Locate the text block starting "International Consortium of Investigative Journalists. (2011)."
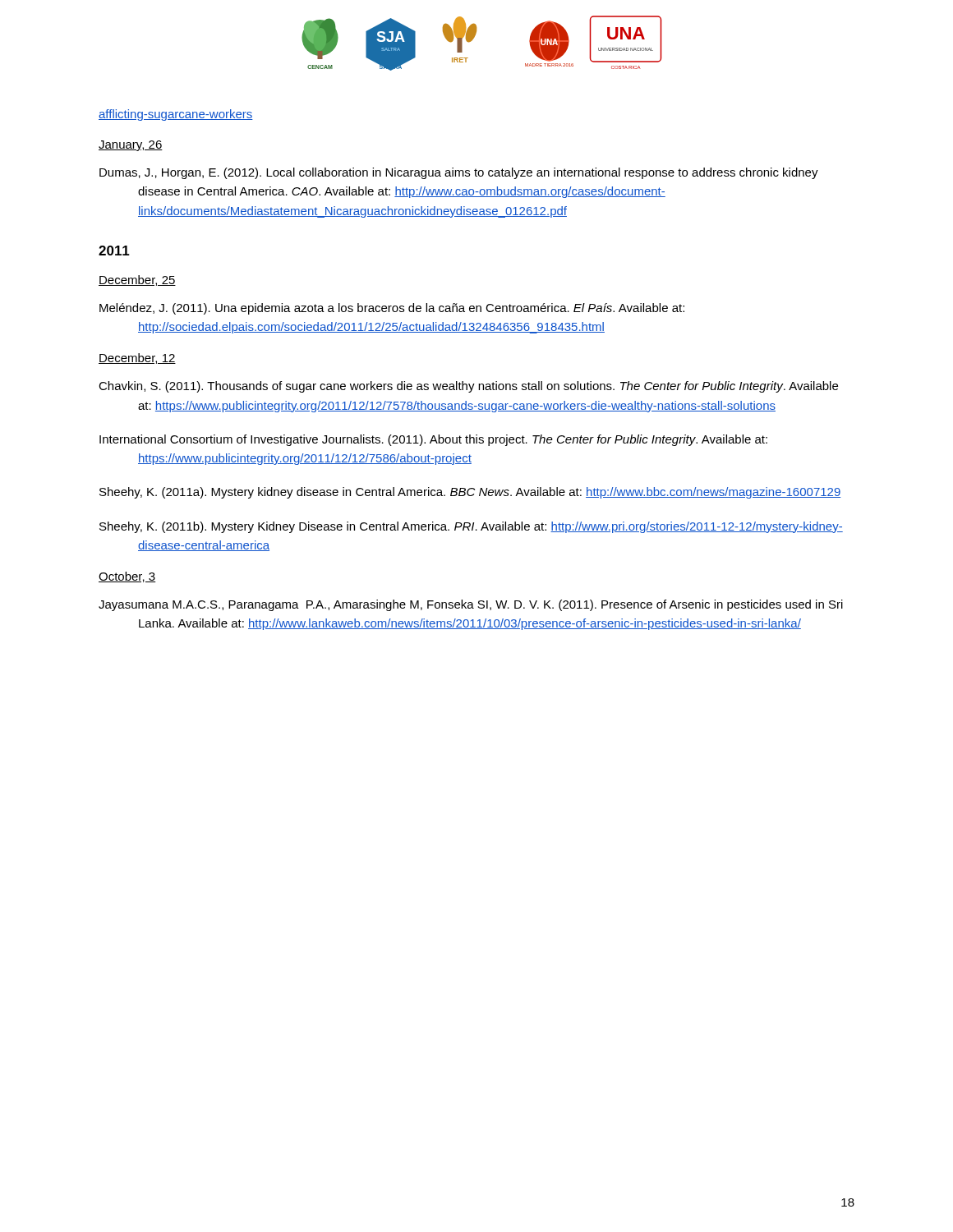The height and width of the screenshot is (1232, 953). point(433,448)
